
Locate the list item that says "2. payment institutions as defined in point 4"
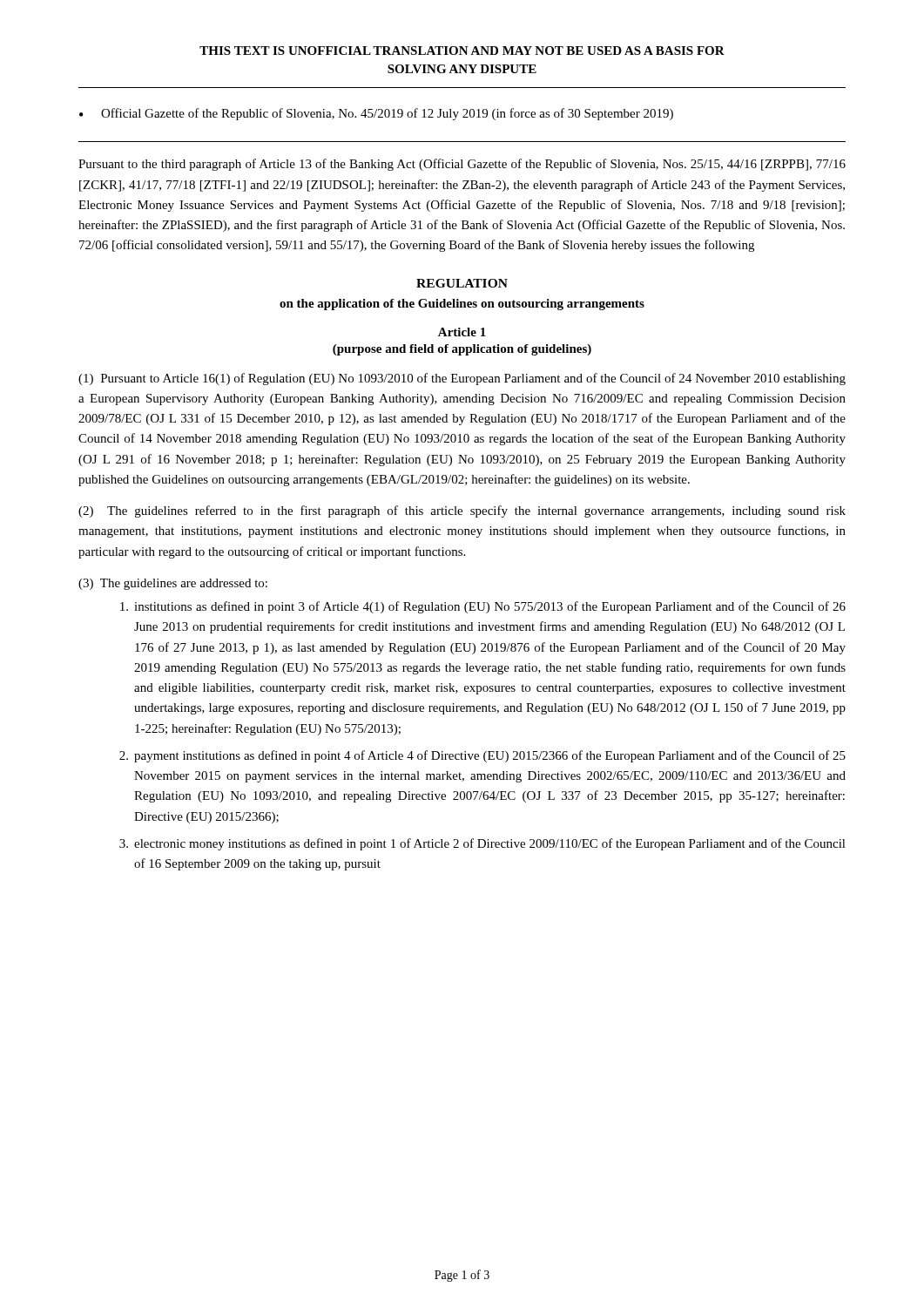(474, 786)
